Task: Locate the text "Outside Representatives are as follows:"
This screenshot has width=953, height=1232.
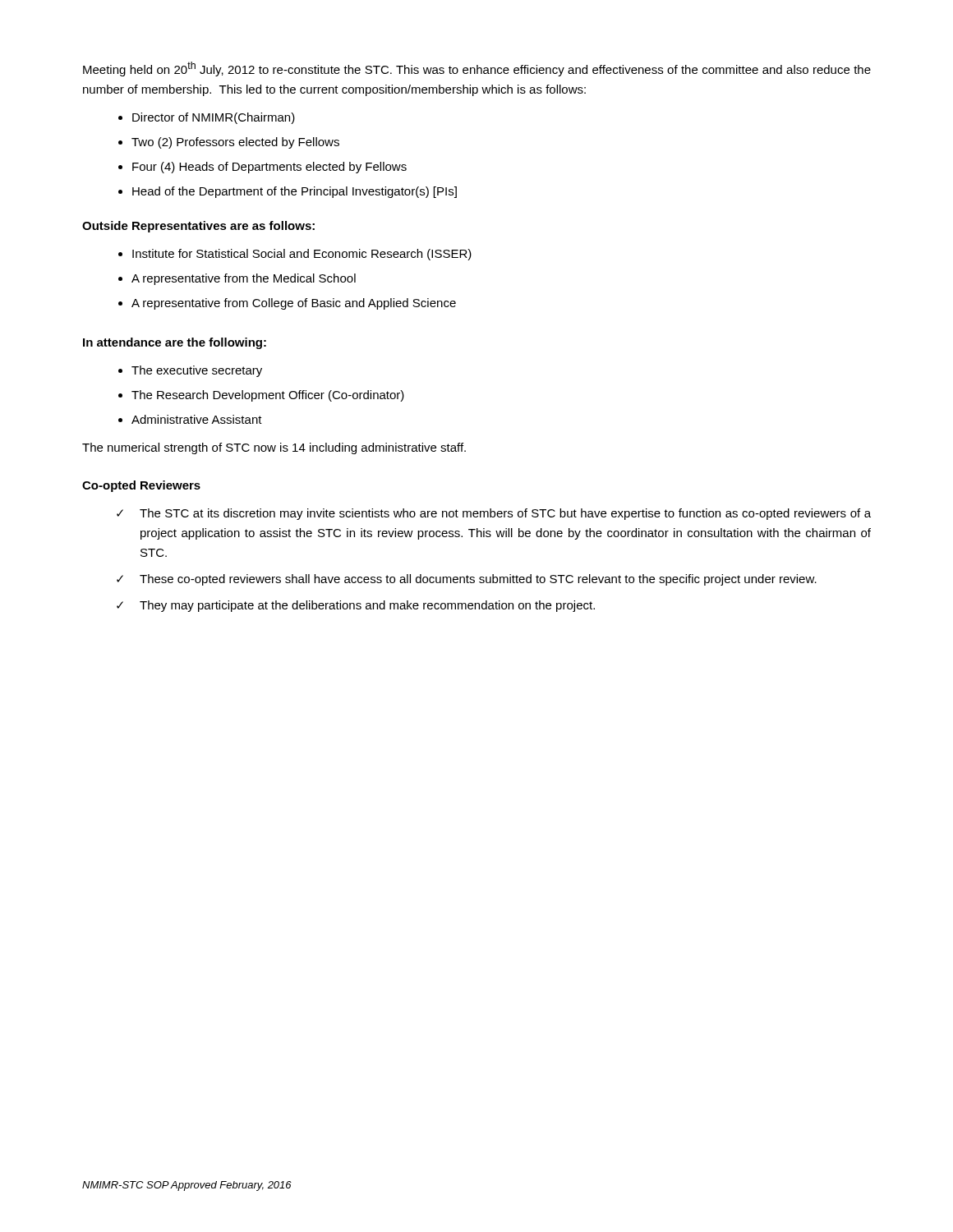Action: pos(199,225)
